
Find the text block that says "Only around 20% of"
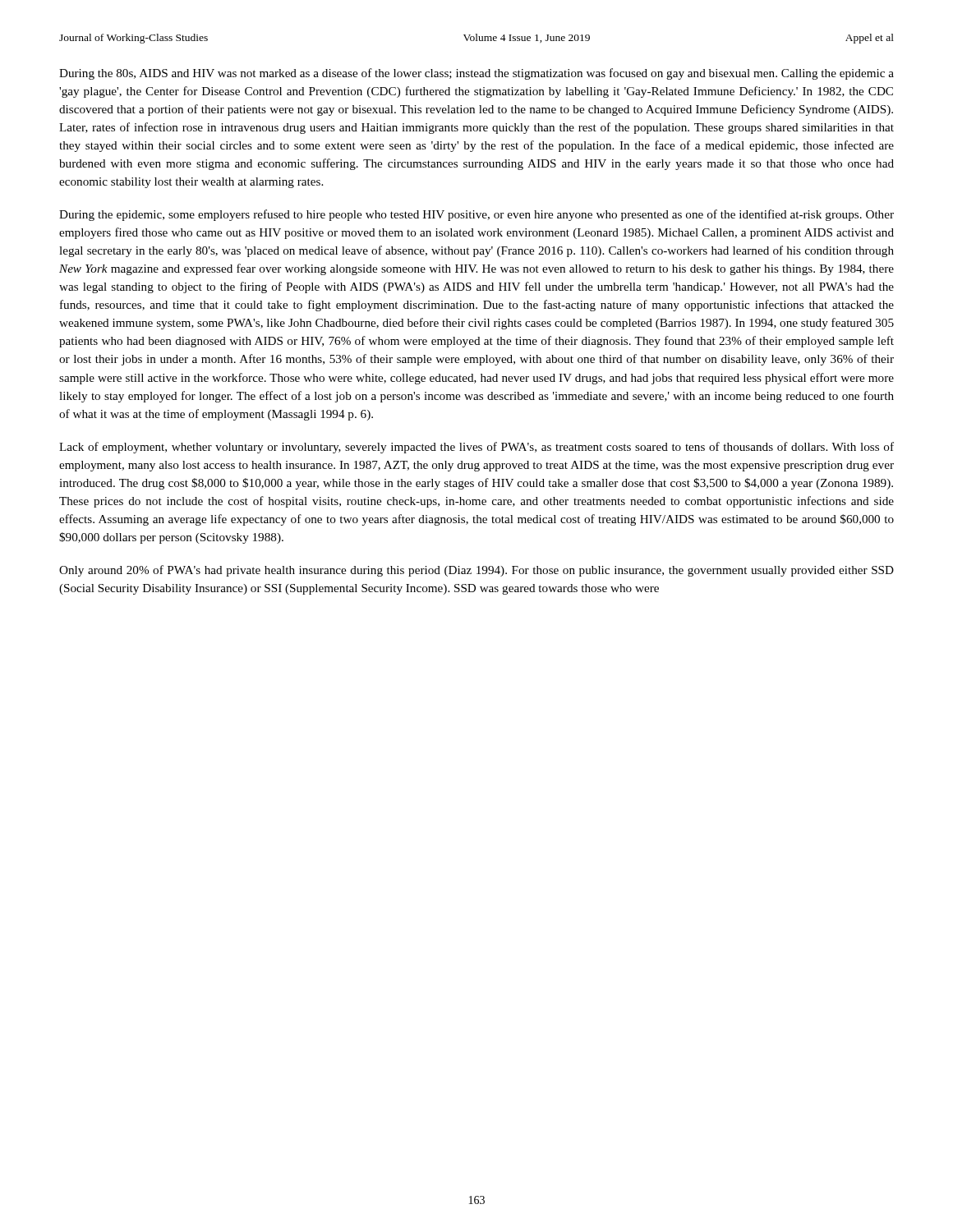click(476, 578)
